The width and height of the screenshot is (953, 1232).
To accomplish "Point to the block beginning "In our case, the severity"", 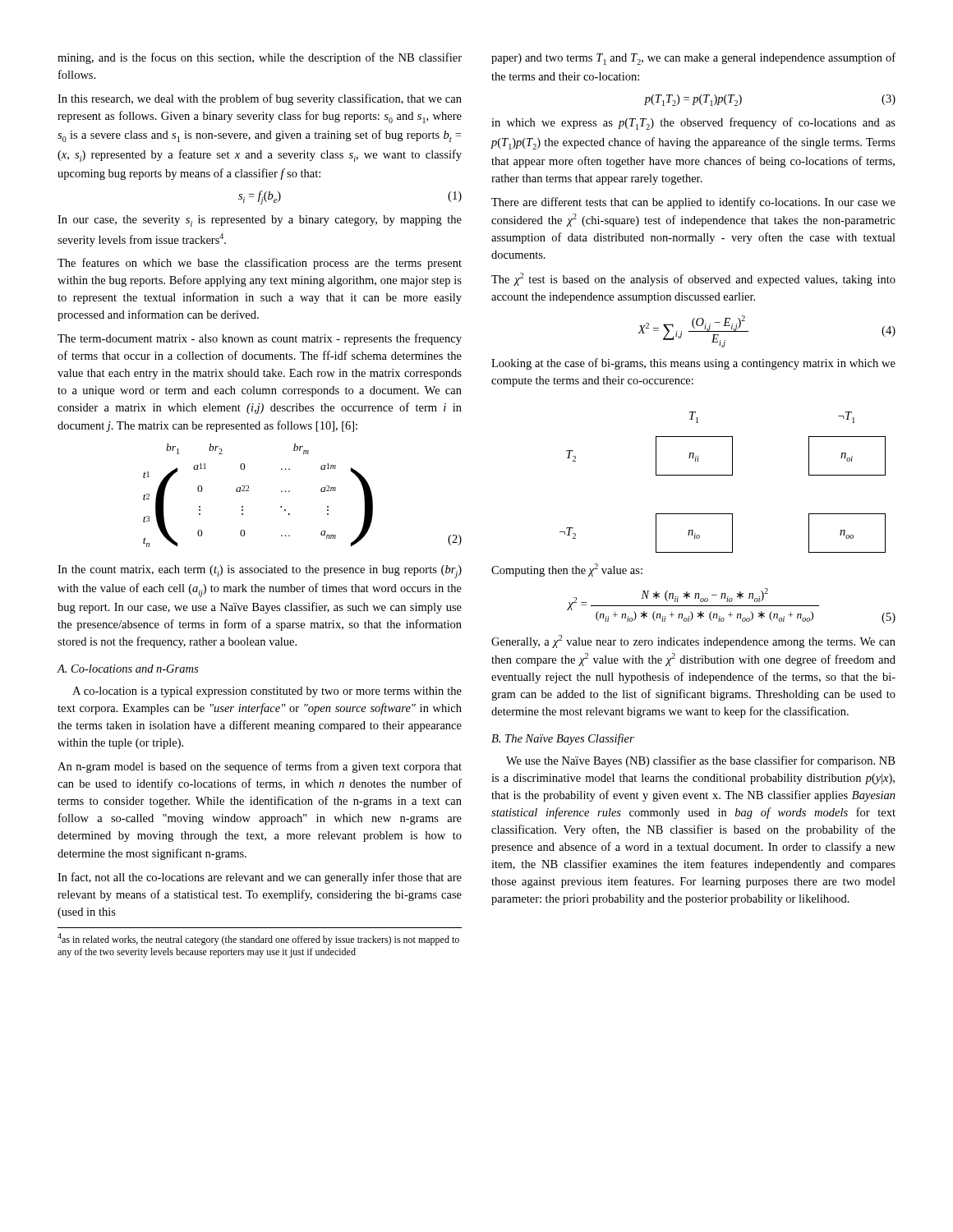I will [260, 323].
